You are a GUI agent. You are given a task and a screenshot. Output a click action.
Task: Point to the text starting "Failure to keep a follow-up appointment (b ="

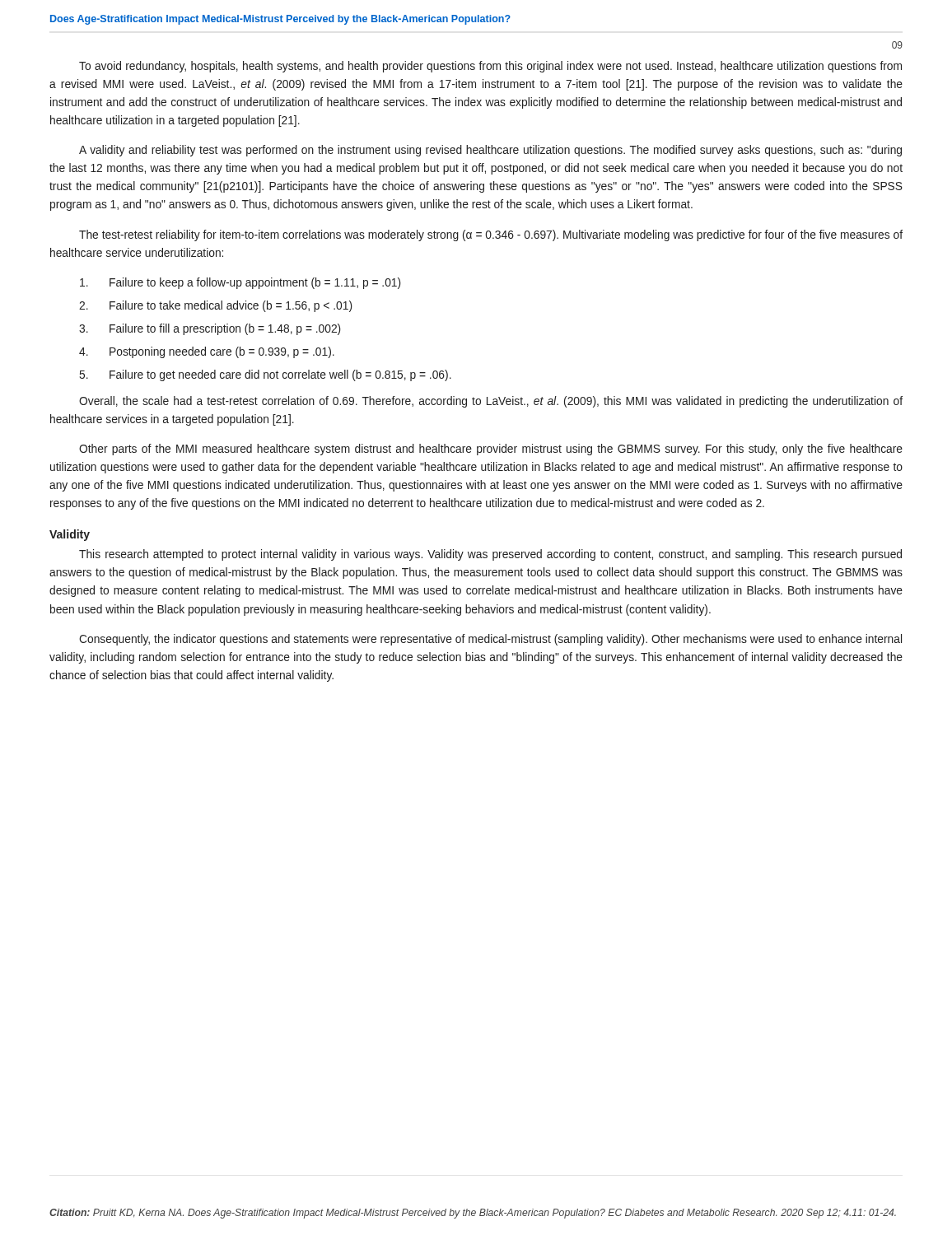(240, 283)
